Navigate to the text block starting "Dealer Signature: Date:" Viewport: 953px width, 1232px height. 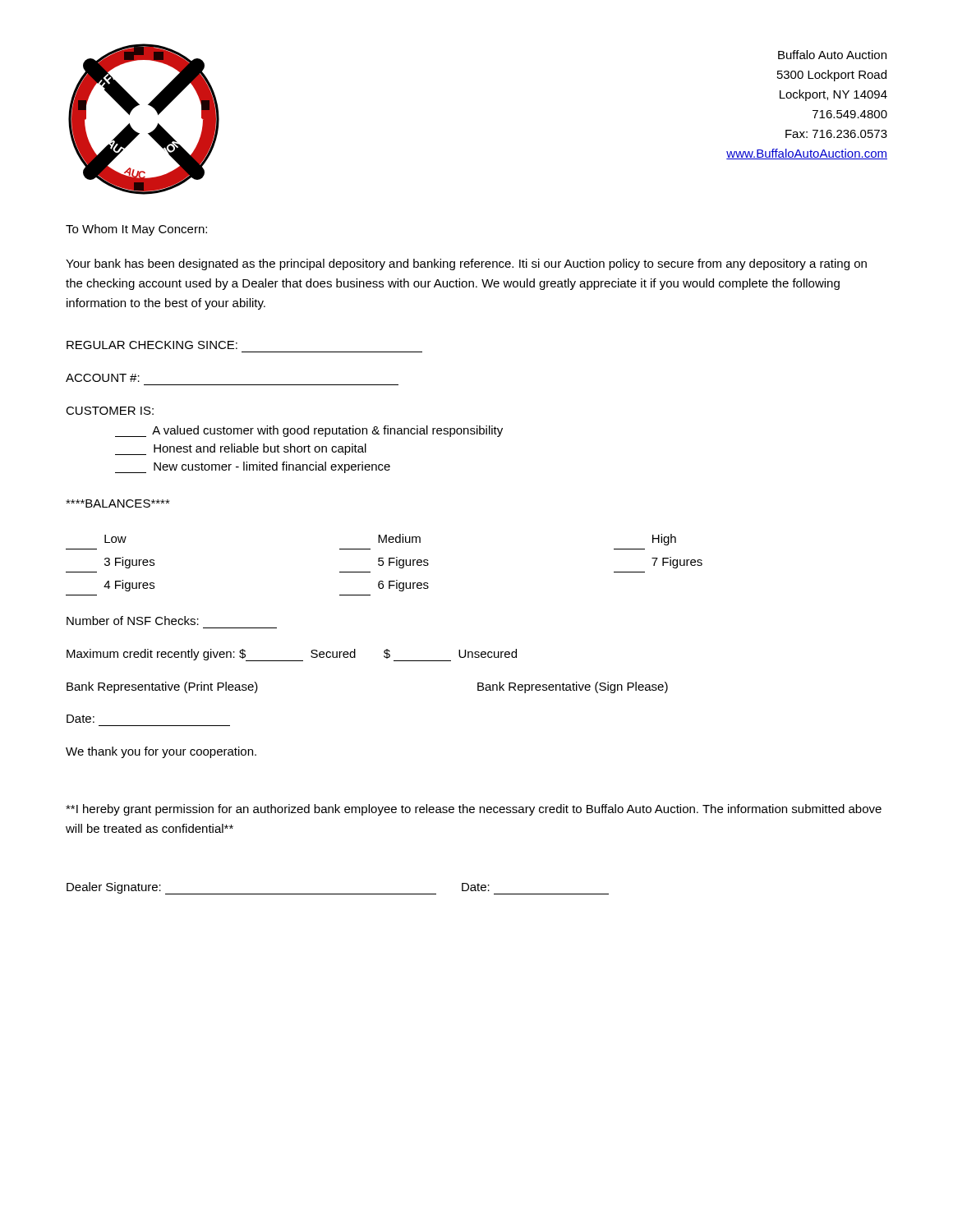pos(337,887)
